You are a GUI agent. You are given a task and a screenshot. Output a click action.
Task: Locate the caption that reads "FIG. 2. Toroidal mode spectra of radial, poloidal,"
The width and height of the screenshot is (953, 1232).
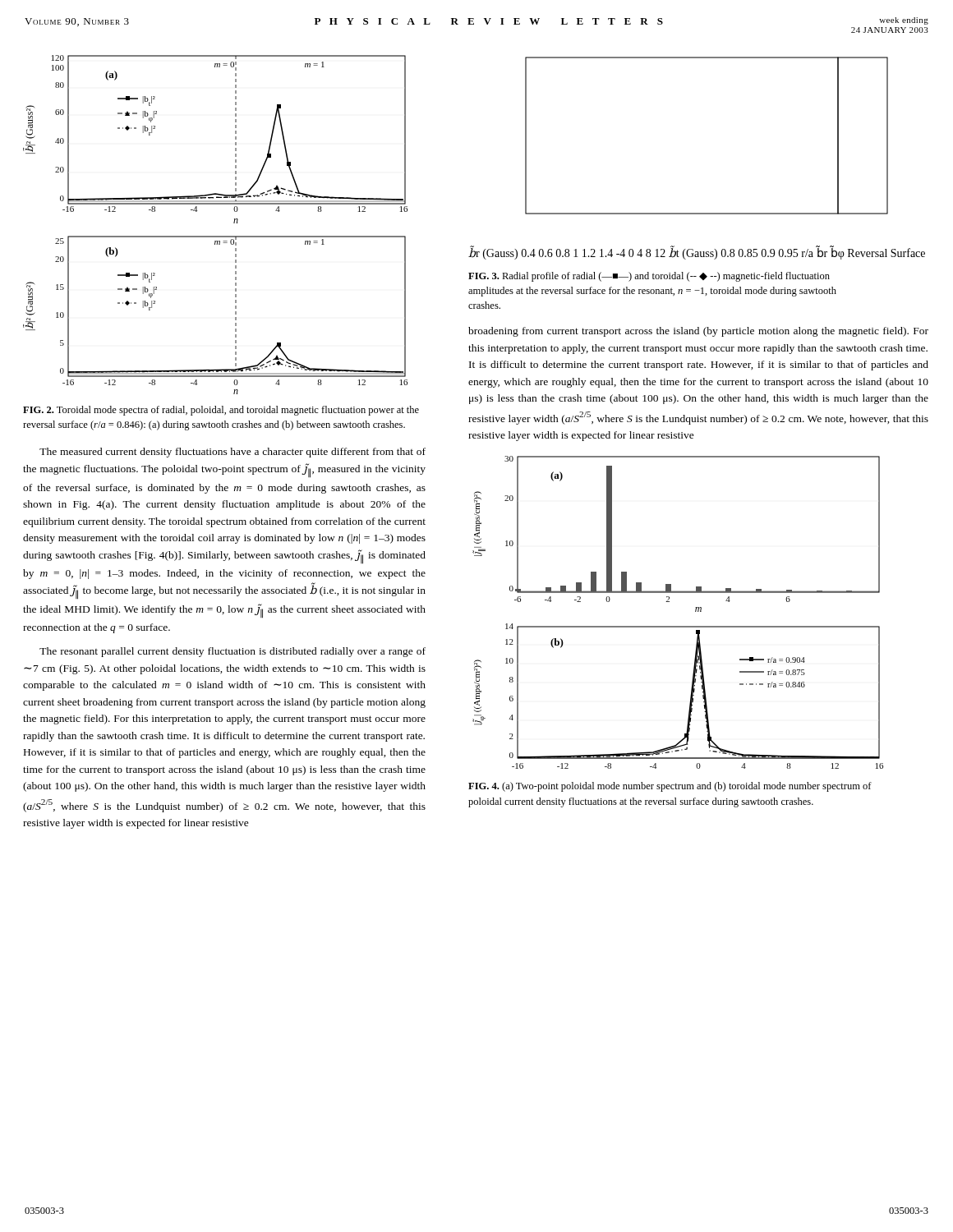pyautogui.click(x=221, y=417)
